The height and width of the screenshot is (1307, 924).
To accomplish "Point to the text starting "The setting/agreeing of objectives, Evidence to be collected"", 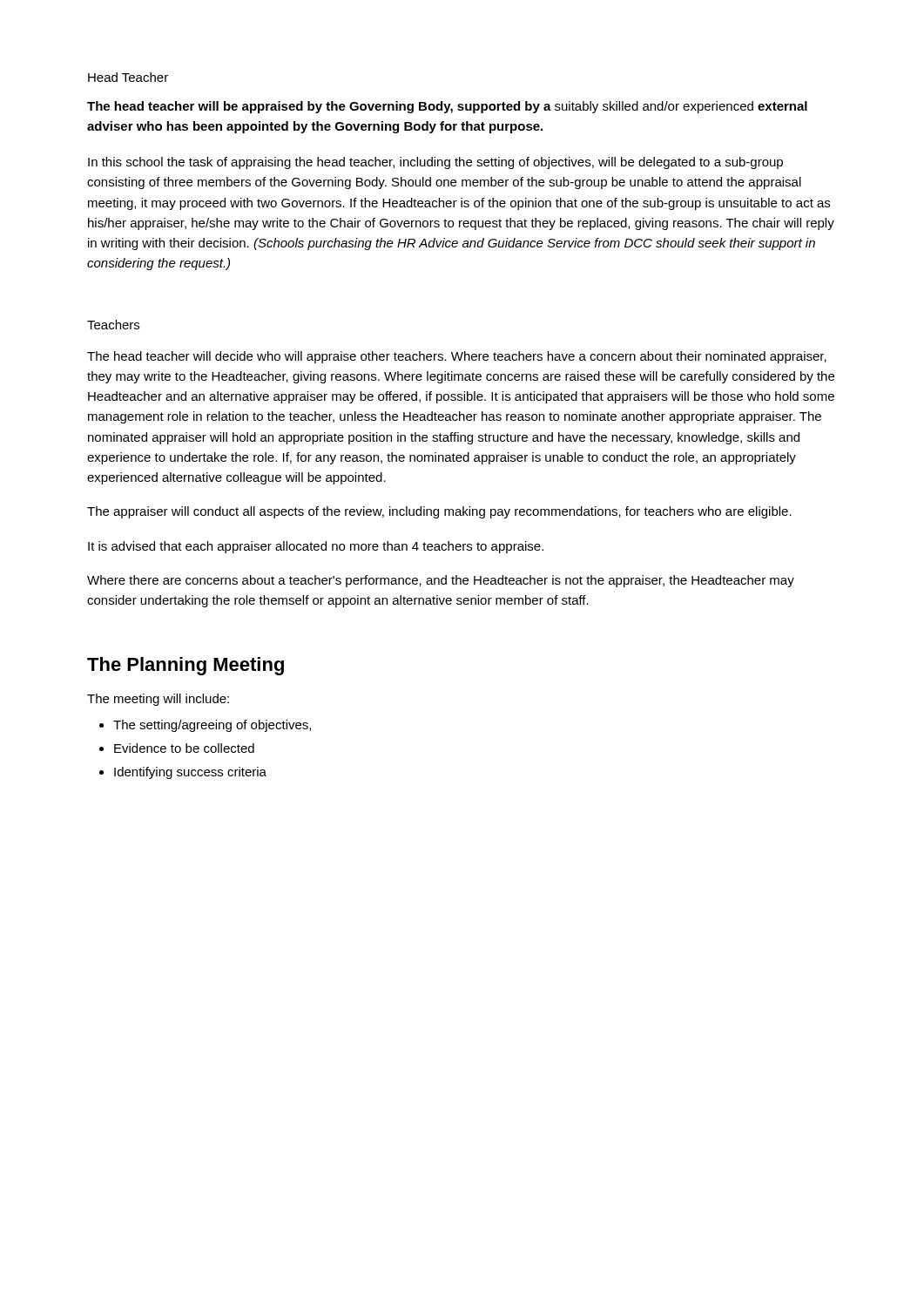I will [x=205, y=726].
